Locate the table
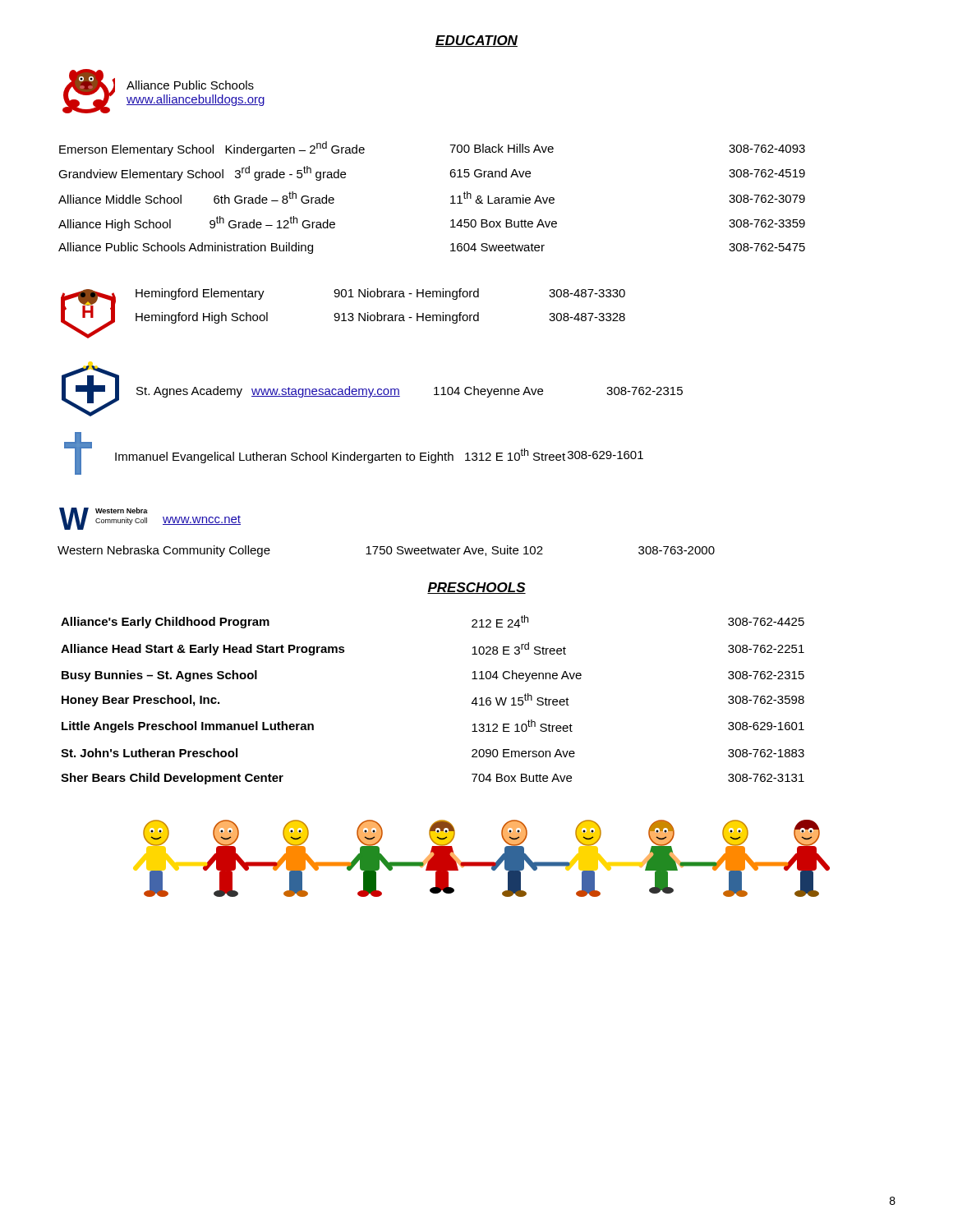953x1232 pixels. pos(476,700)
